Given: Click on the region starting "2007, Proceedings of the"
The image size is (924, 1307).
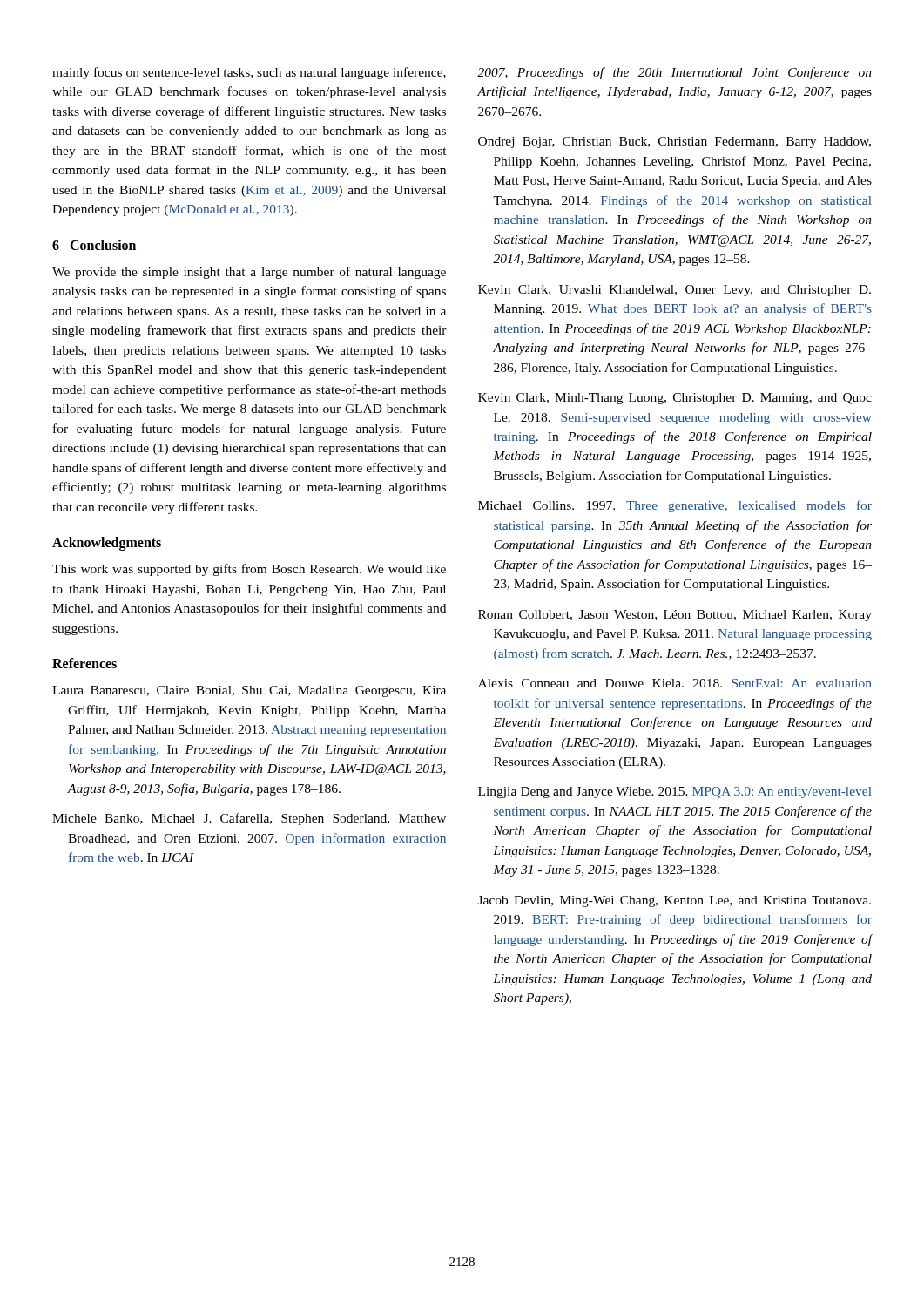Looking at the screenshot, I should 675,91.
